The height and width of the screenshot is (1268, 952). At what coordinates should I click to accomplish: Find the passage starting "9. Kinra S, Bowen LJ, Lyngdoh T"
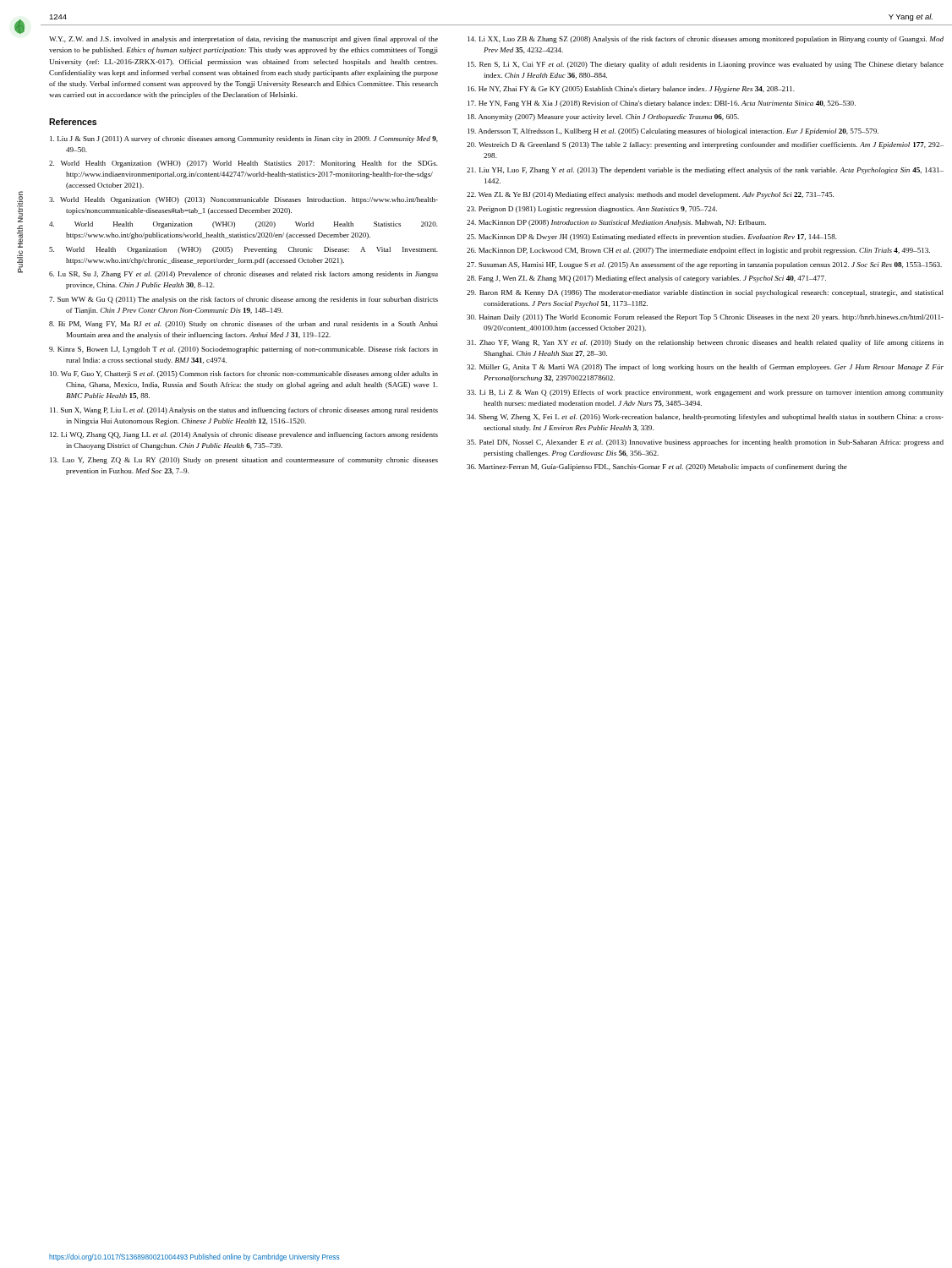tap(243, 354)
